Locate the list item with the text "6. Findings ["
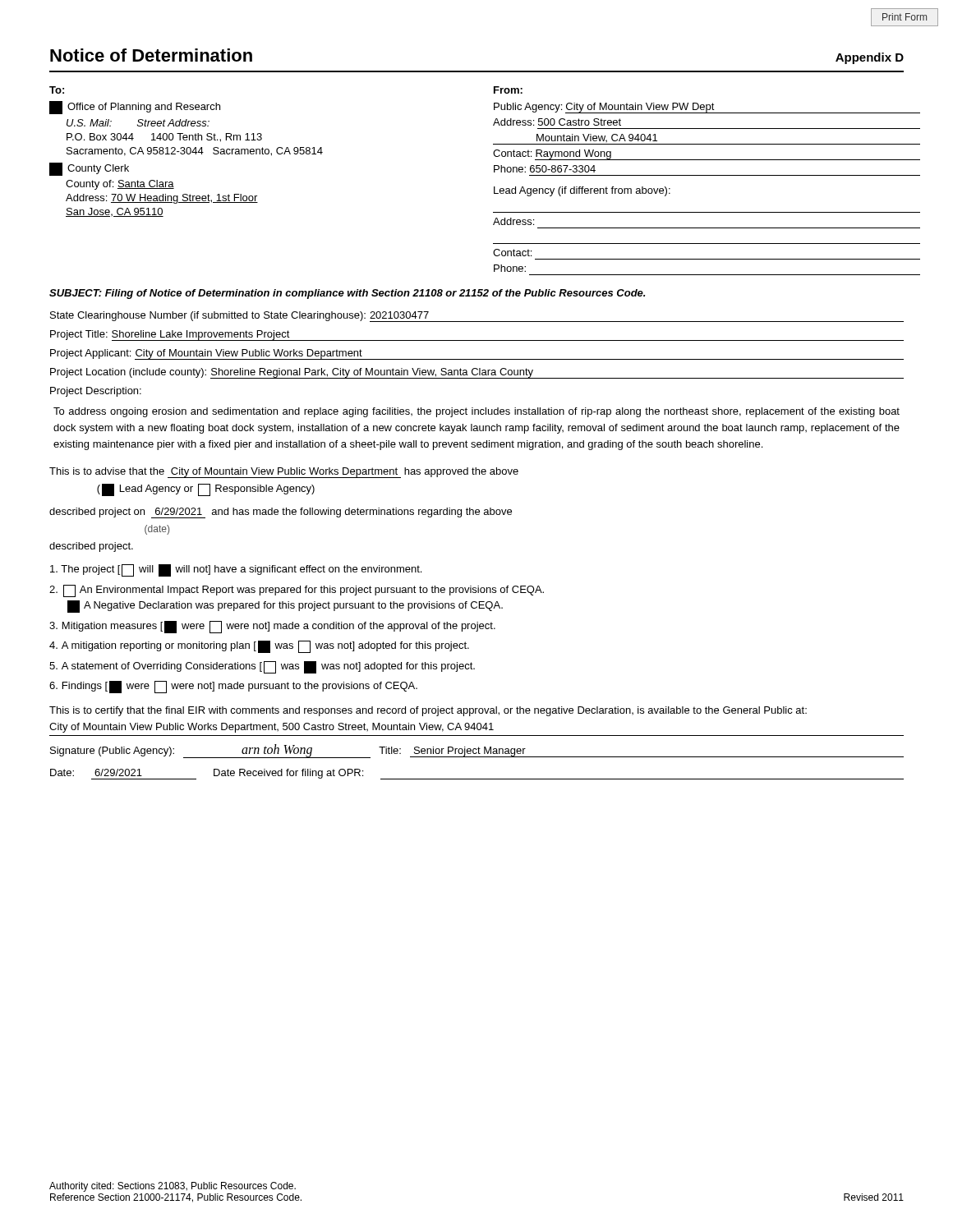Image resolution: width=953 pixels, height=1232 pixels. click(234, 686)
